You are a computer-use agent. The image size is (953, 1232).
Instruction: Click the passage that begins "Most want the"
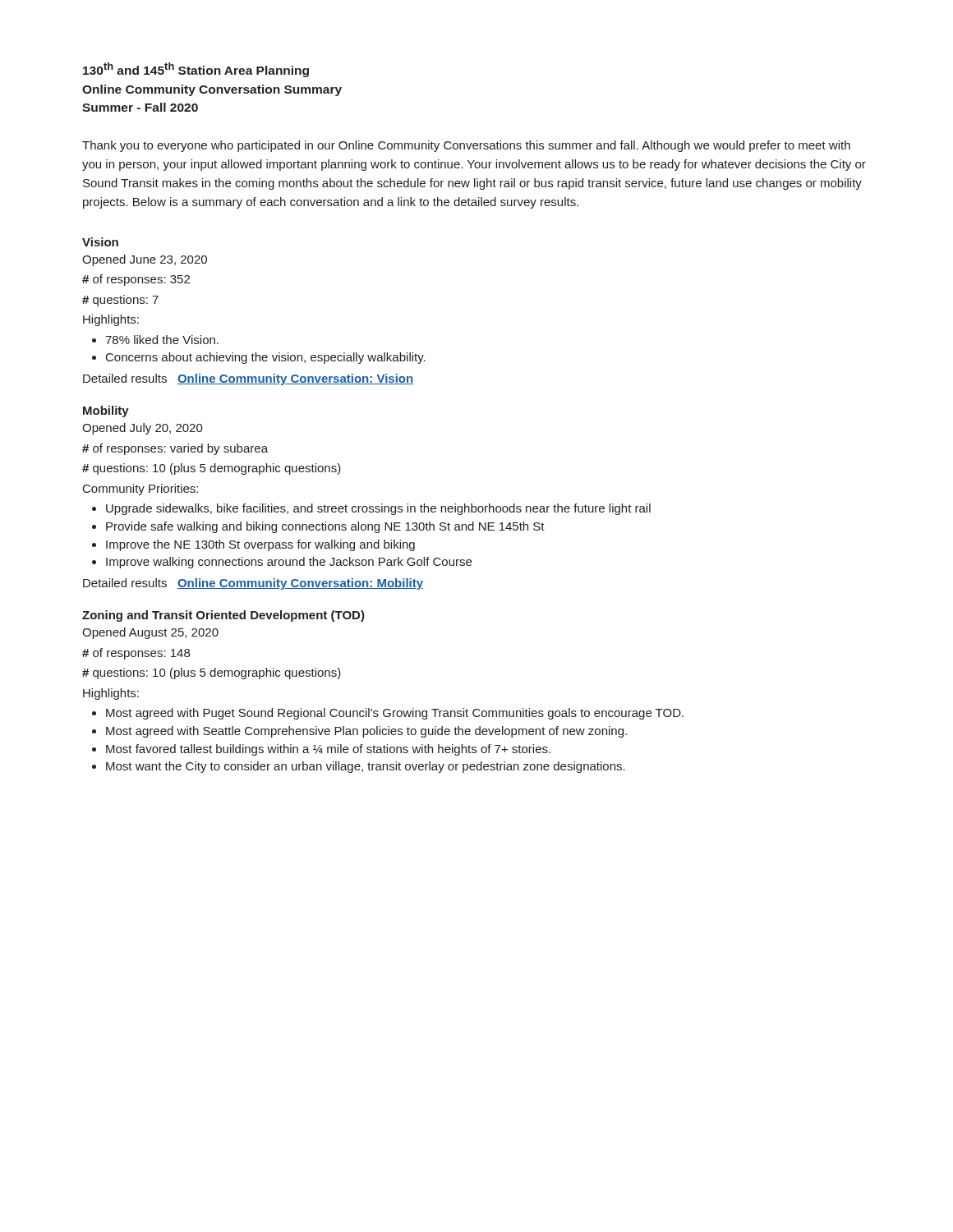[365, 766]
